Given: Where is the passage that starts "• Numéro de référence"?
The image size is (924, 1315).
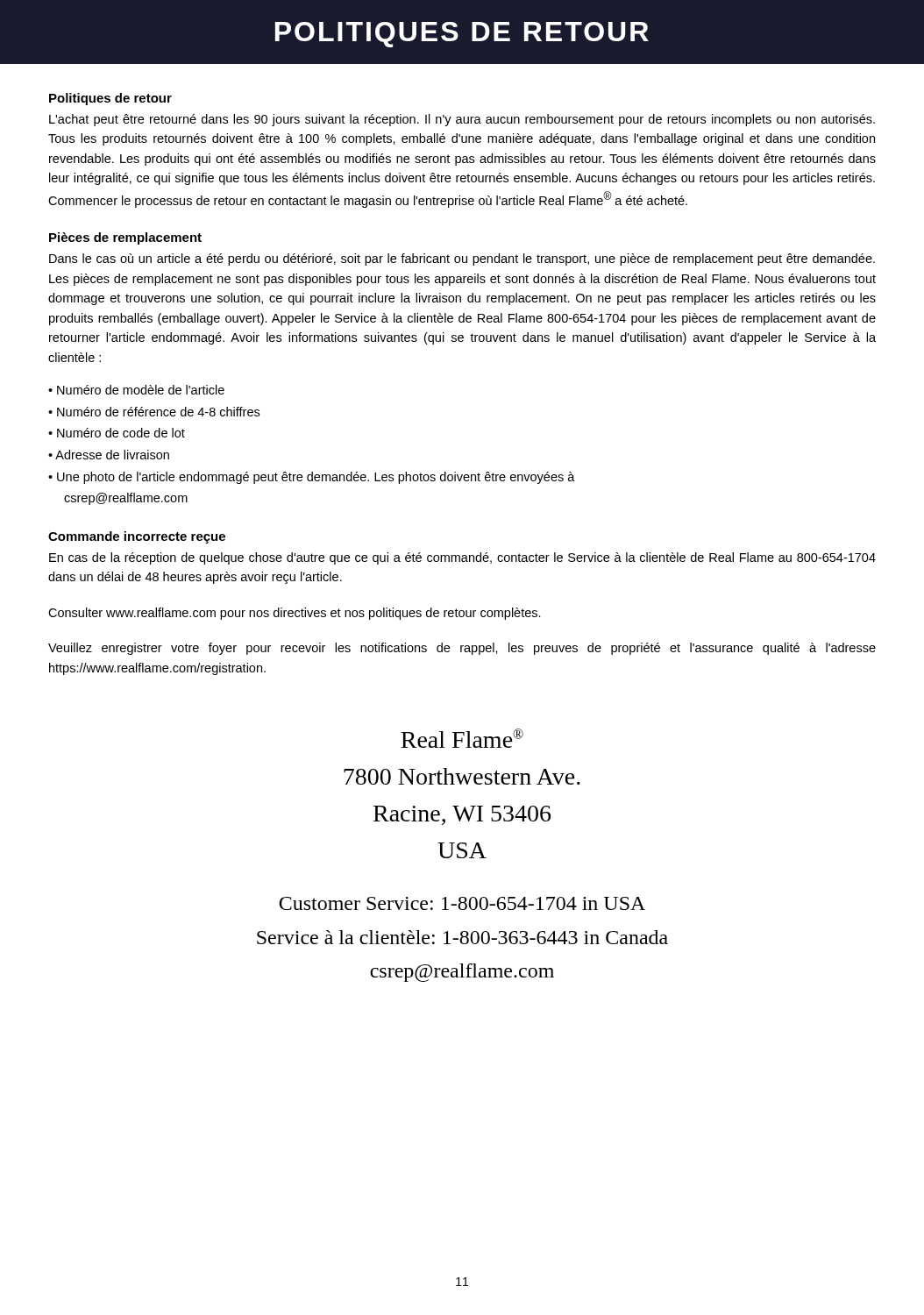Looking at the screenshot, I should (154, 412).
